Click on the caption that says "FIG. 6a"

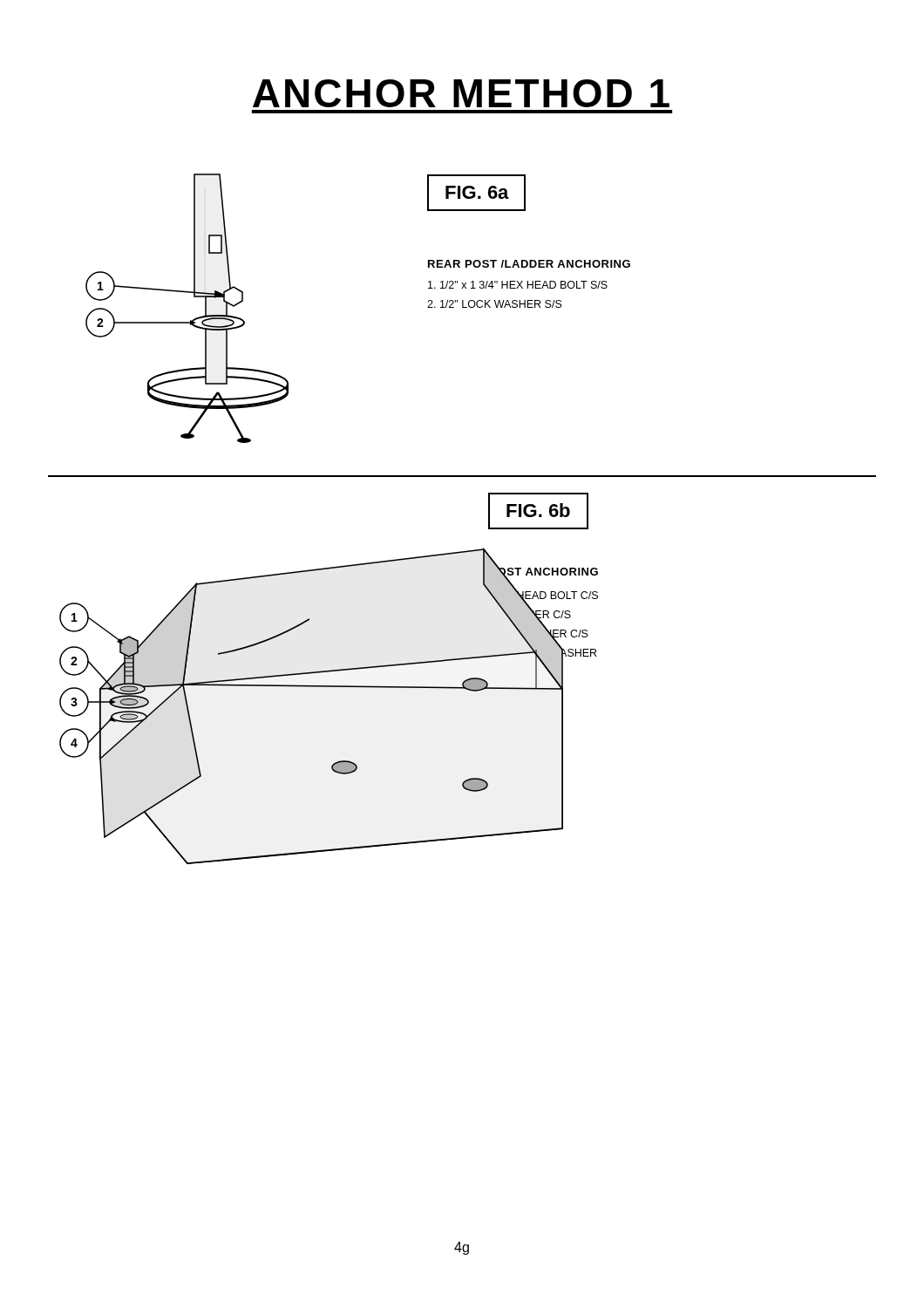click(x=477, y=193)
